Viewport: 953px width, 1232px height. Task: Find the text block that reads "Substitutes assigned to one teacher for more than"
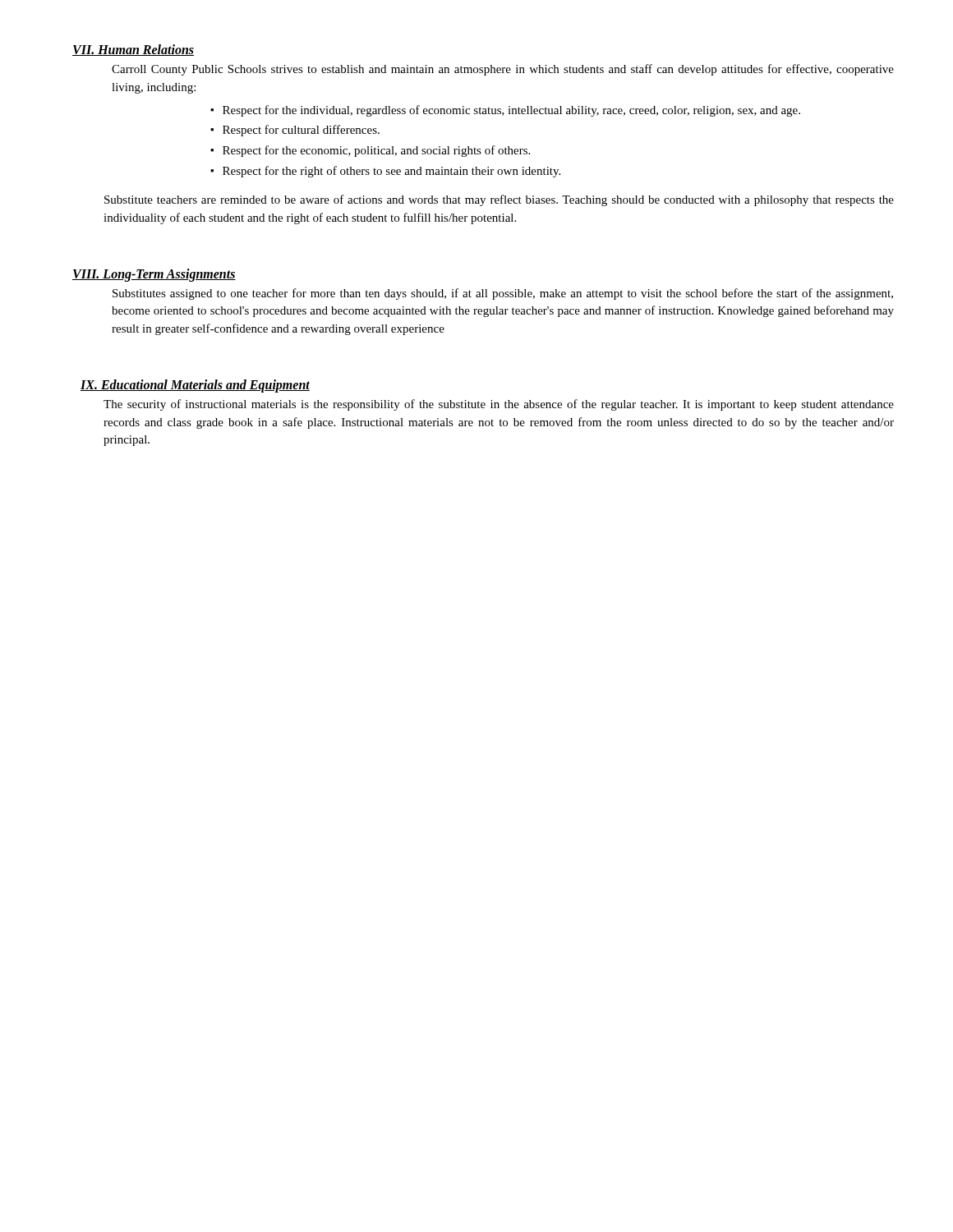point(503,311)
